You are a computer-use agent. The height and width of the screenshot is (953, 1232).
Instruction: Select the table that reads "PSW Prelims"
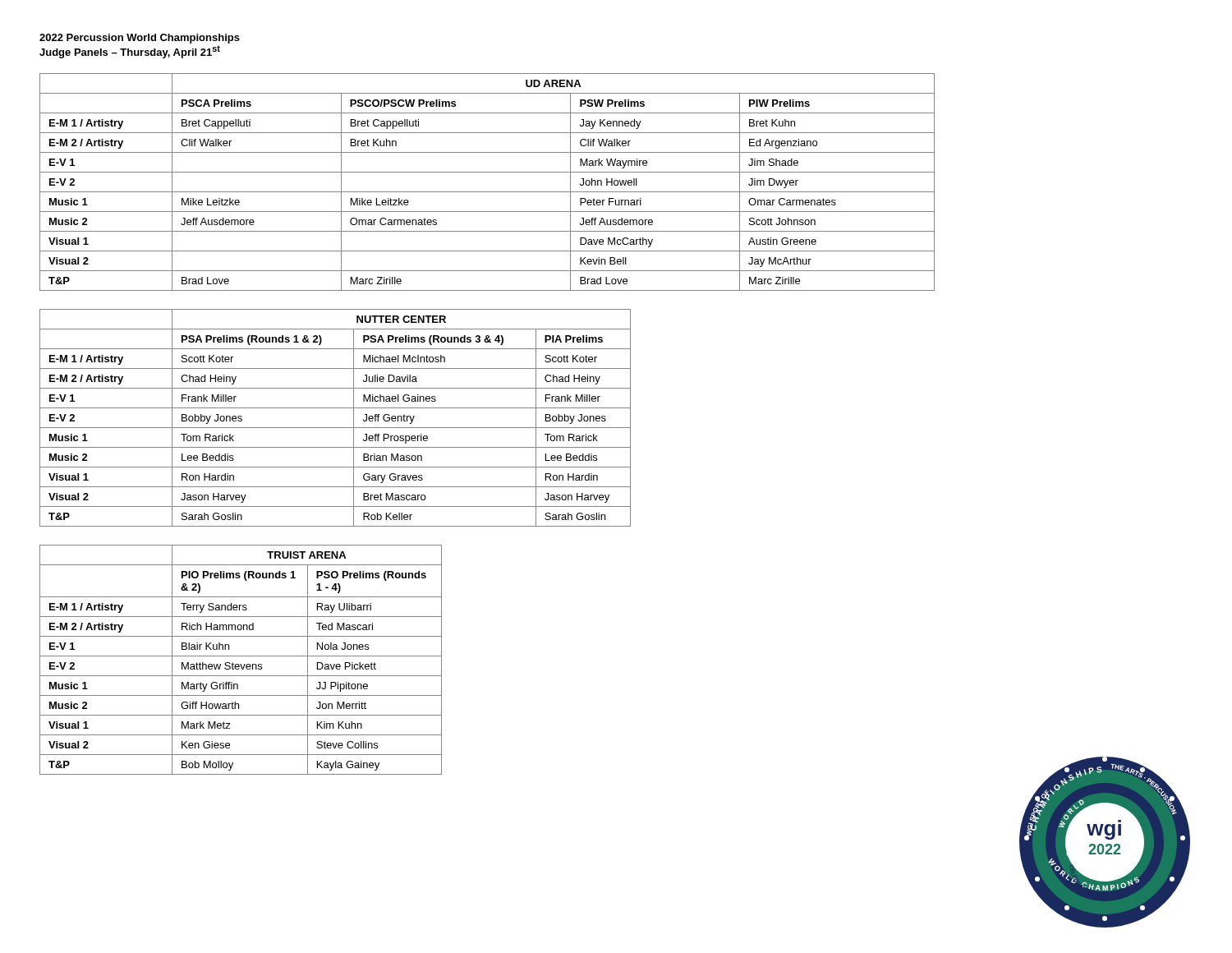[616, 182]
